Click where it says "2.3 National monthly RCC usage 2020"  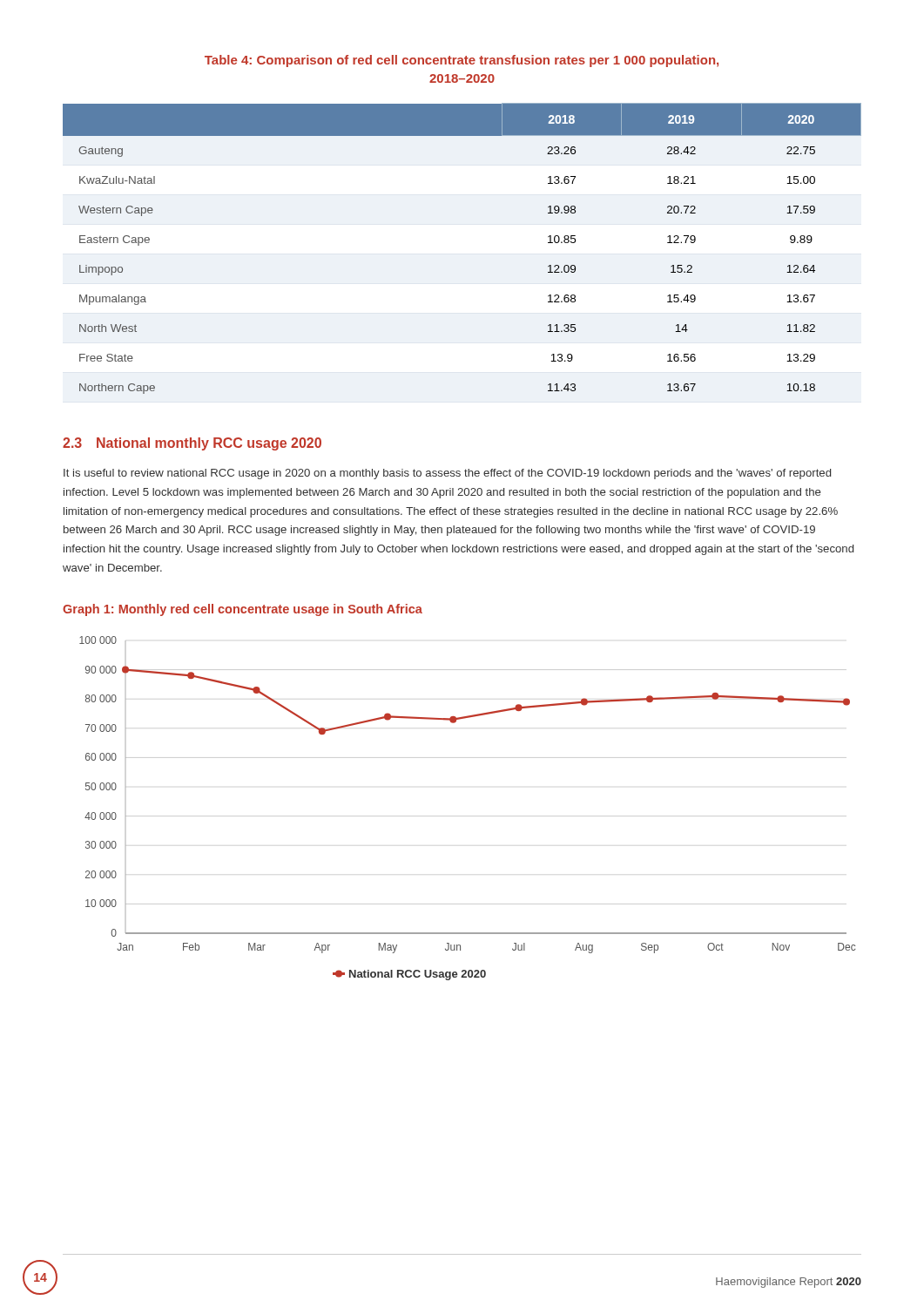point(192,443)
